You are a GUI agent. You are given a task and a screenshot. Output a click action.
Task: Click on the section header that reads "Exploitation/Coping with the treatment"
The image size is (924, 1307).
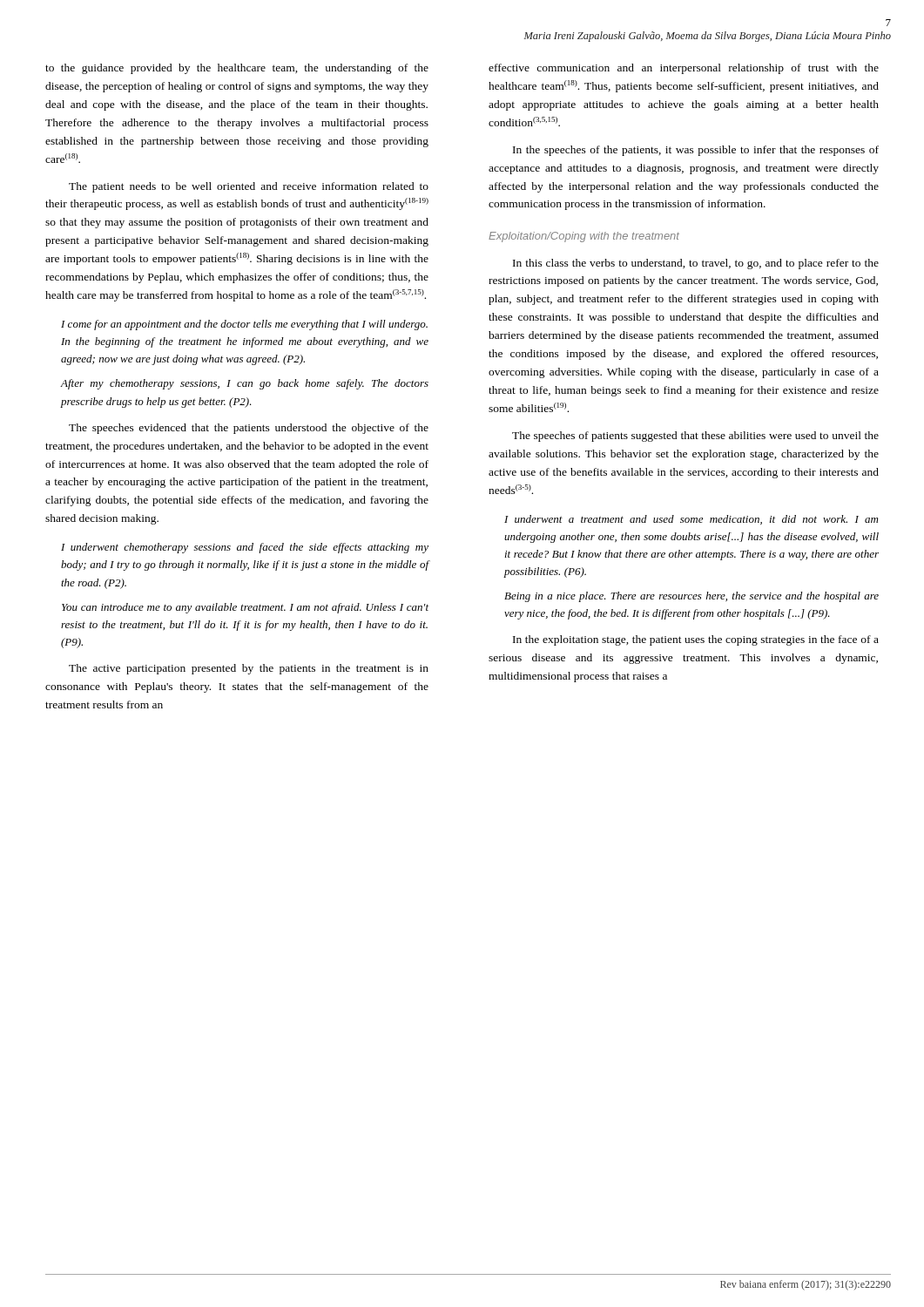click(684, 237)
